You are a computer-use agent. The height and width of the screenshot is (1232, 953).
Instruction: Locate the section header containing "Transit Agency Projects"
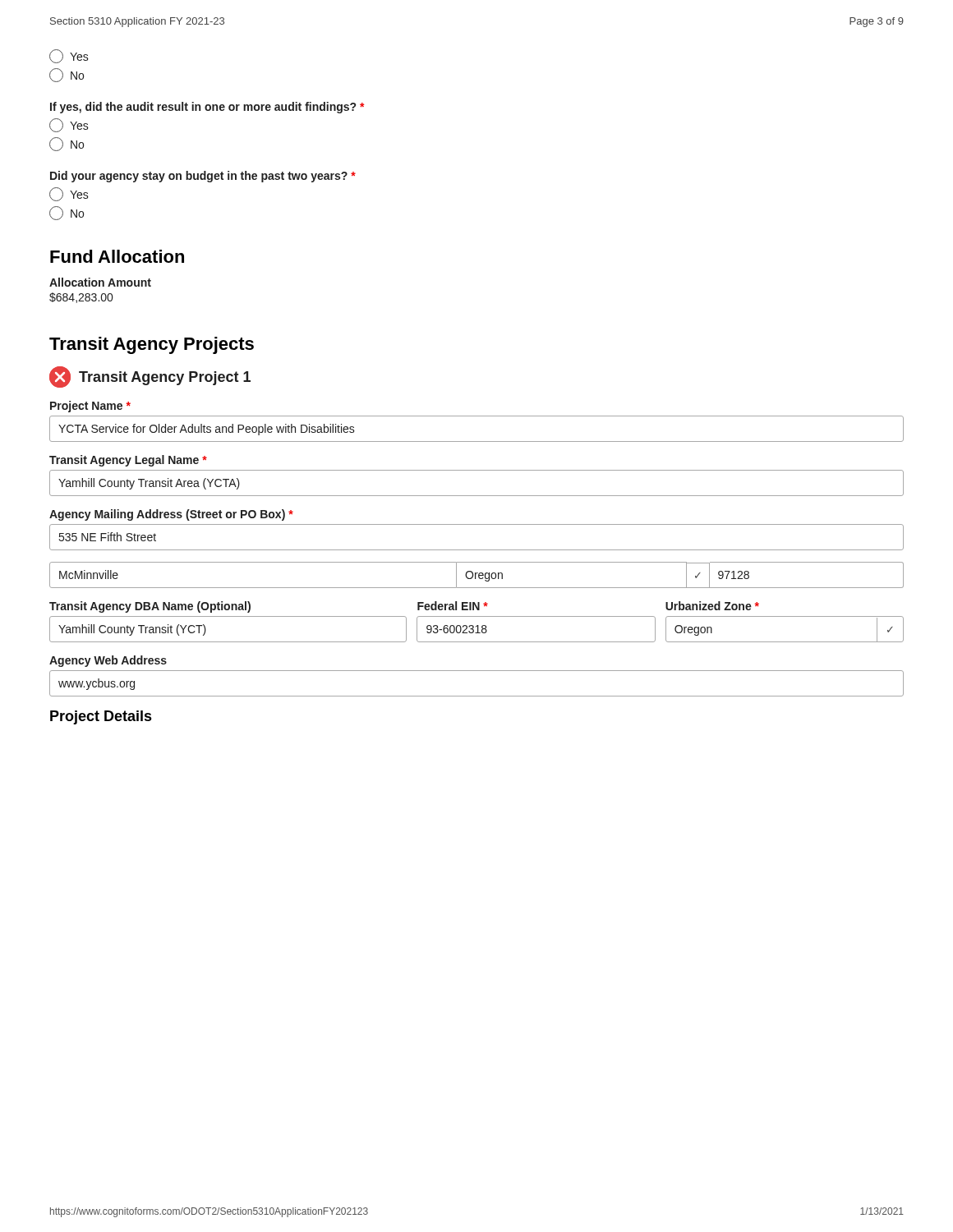(152, 344)
